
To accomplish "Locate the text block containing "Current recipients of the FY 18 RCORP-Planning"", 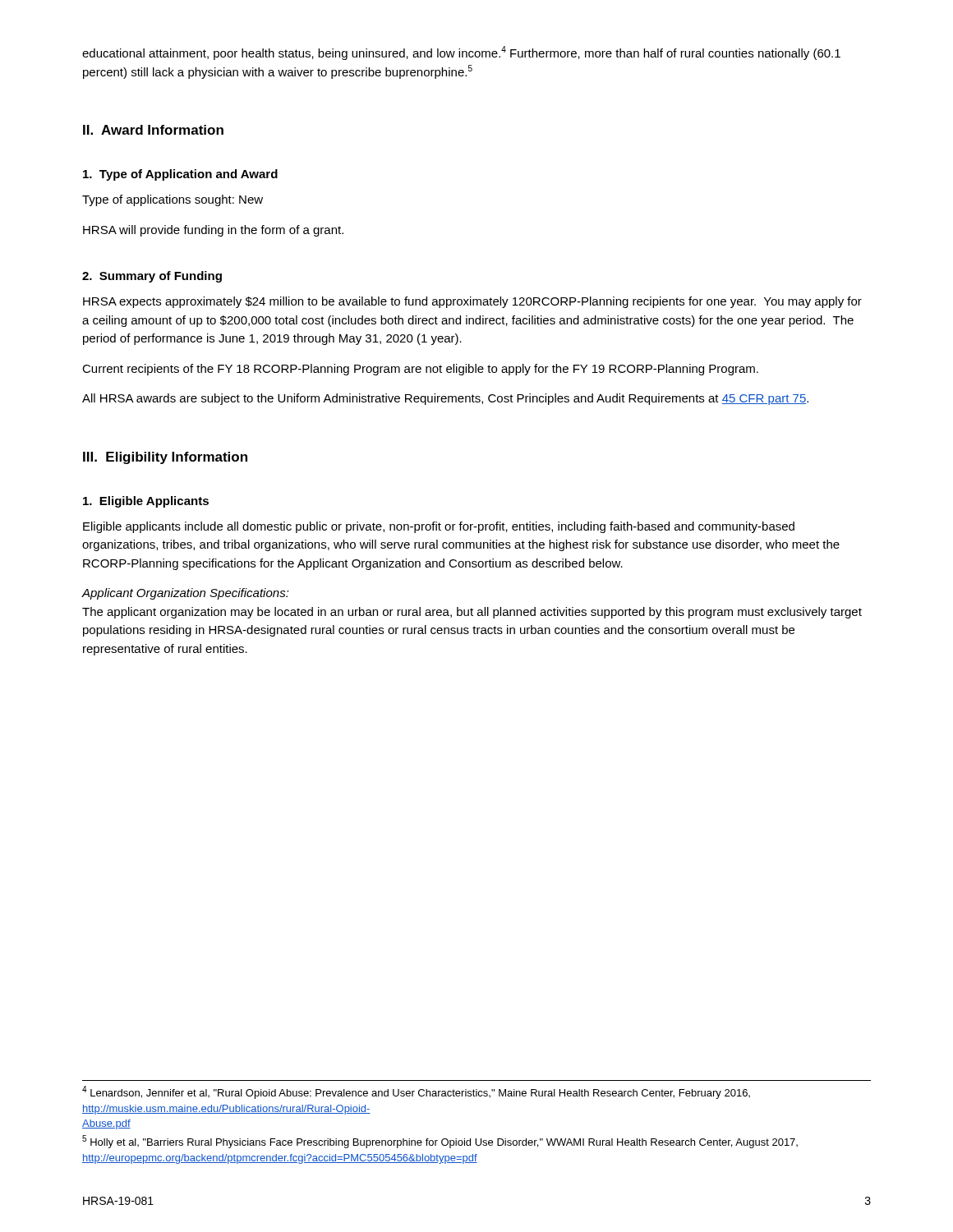I will tap(421, 368).
